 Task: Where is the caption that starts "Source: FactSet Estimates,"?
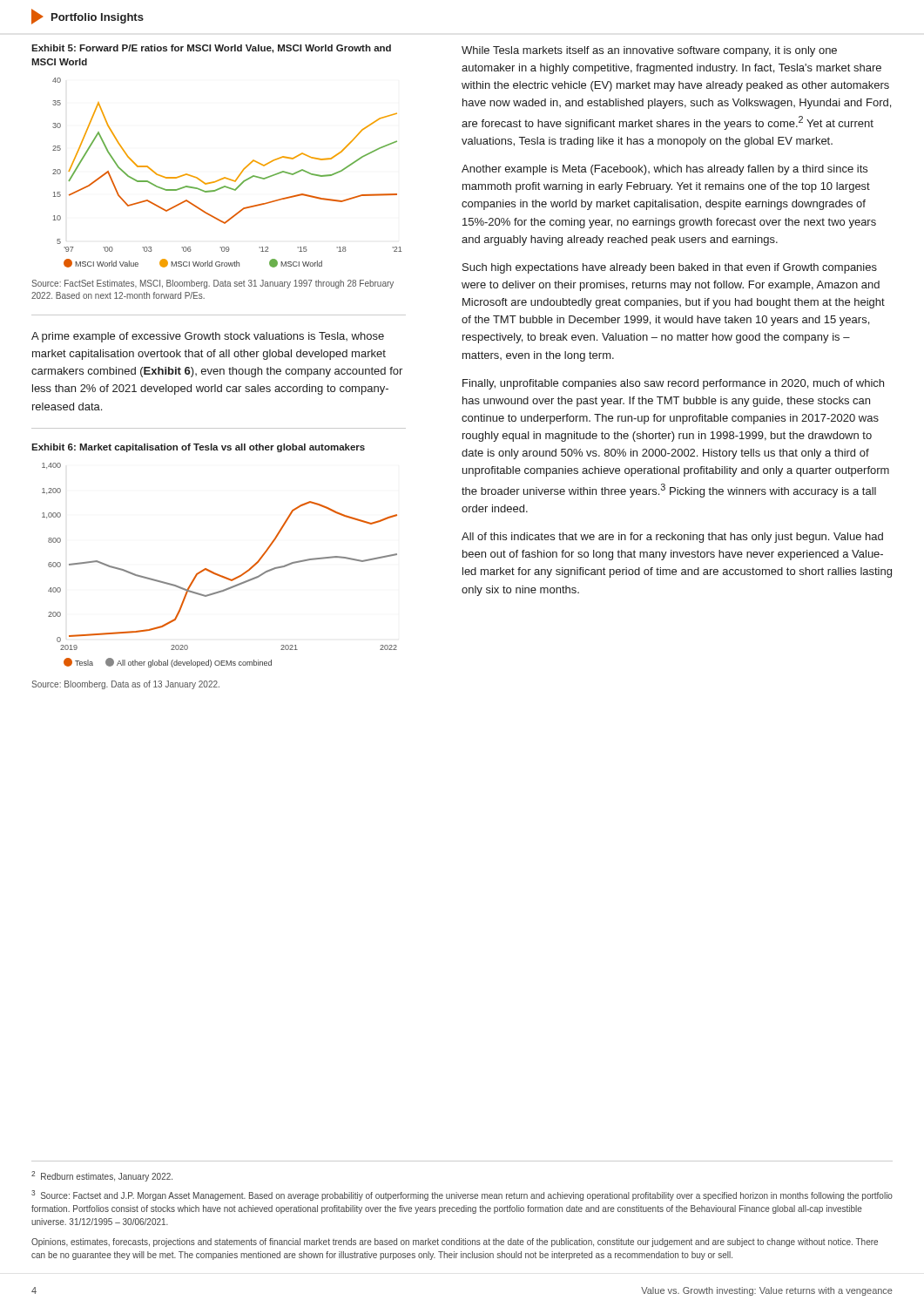(213, 290)
